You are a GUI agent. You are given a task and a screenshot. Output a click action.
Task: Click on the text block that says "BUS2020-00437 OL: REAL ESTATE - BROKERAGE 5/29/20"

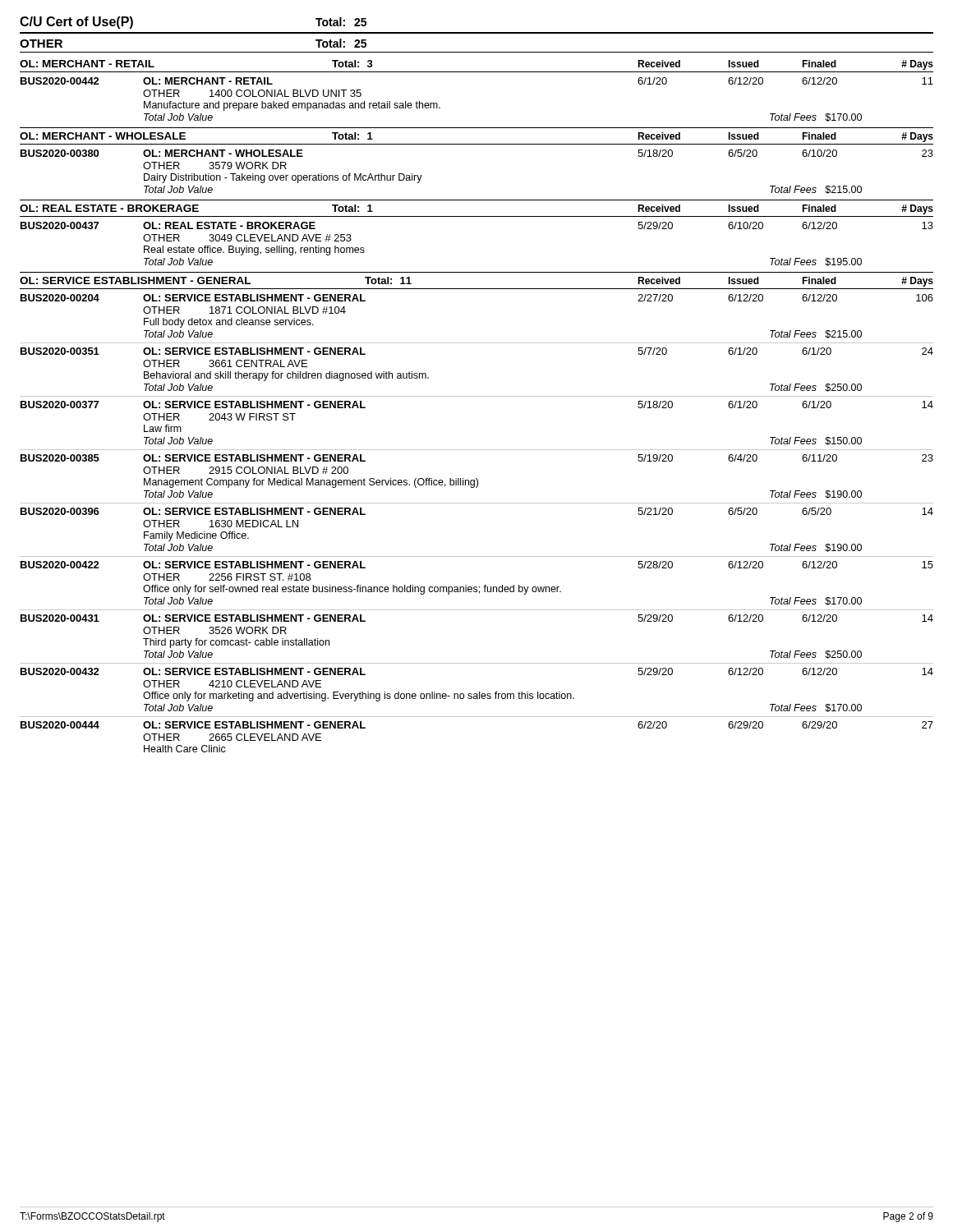[56, 226]
